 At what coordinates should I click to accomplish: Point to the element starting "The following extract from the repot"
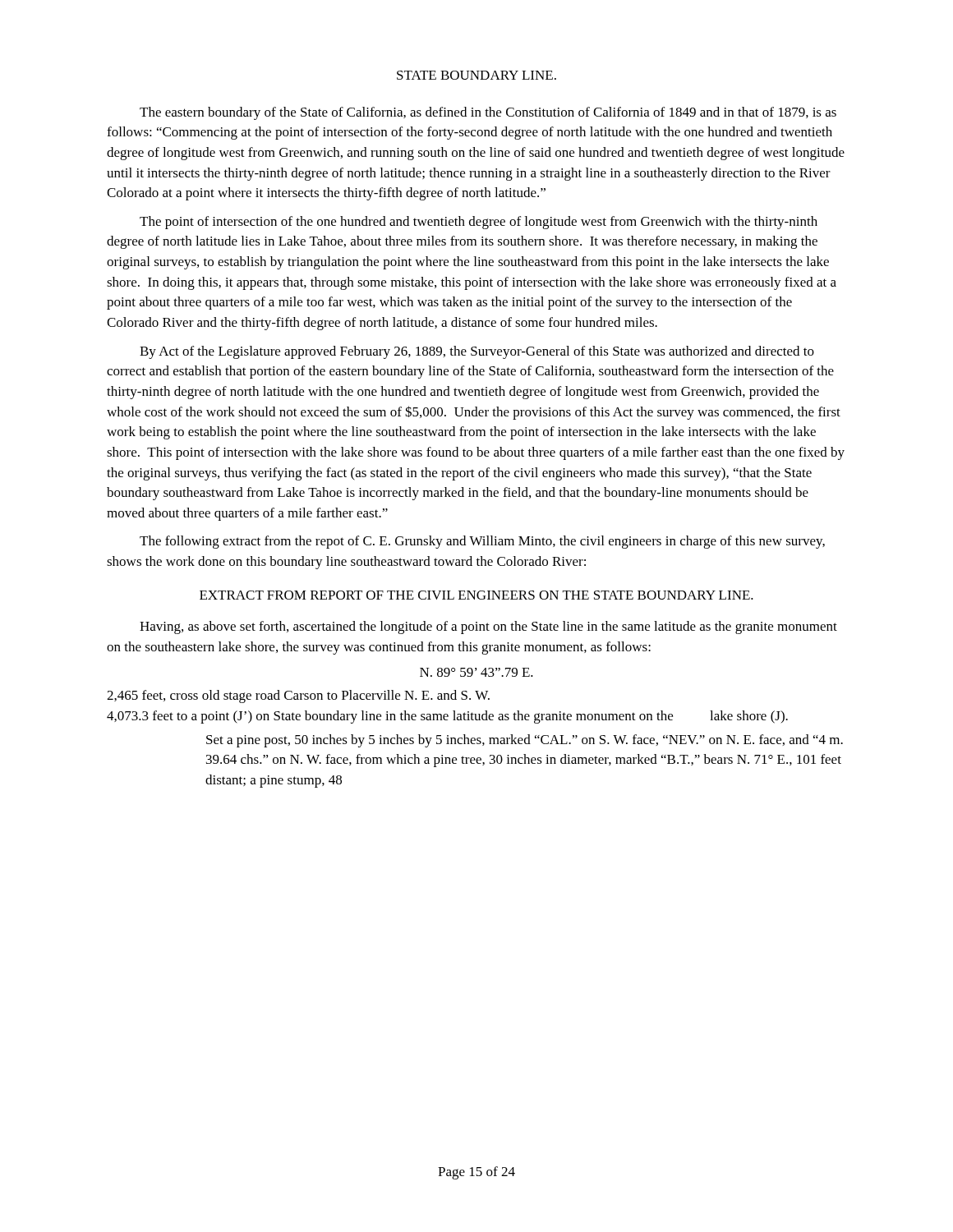click(476, 552)
